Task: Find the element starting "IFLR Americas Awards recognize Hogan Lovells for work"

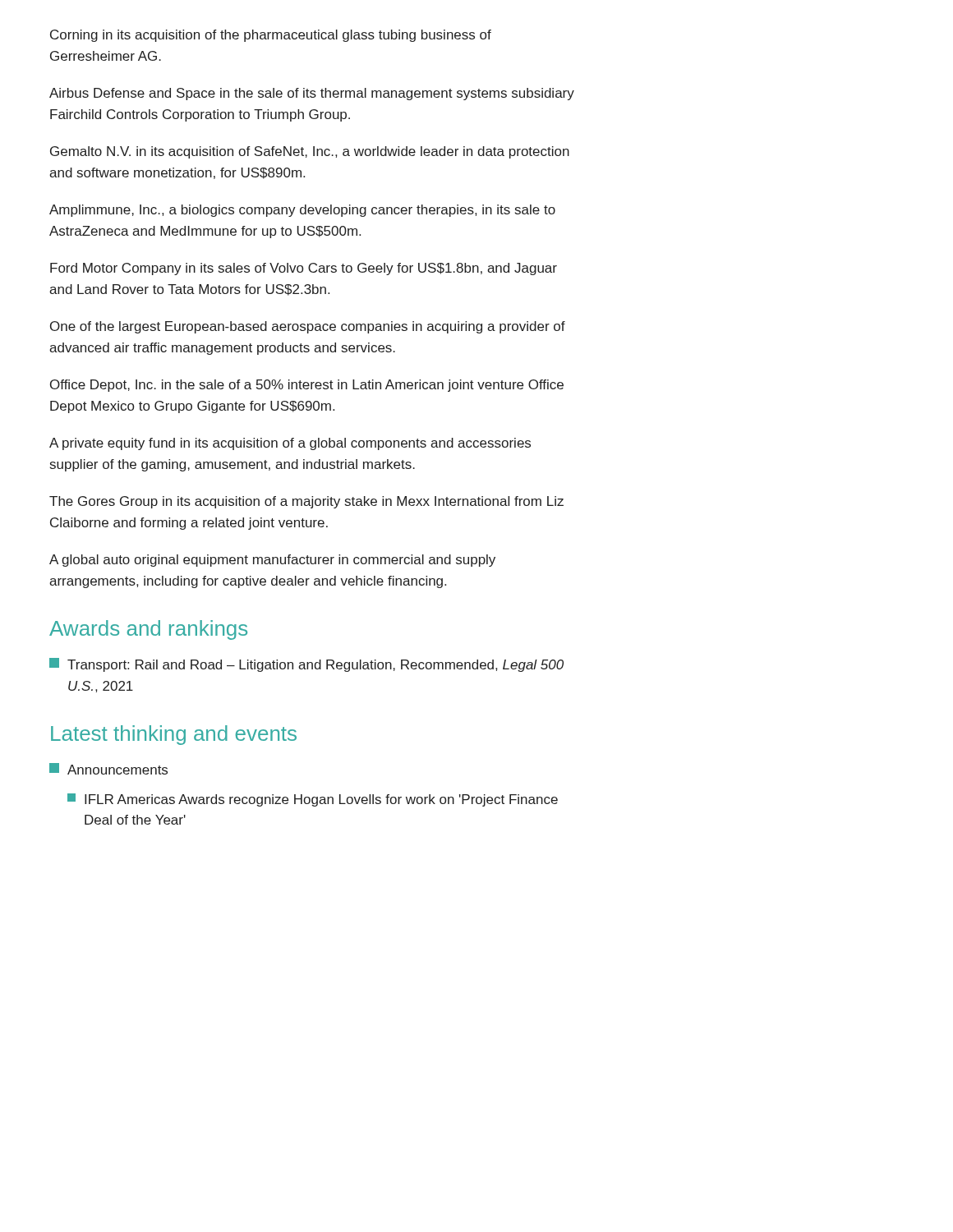Action: click(321, 810)
